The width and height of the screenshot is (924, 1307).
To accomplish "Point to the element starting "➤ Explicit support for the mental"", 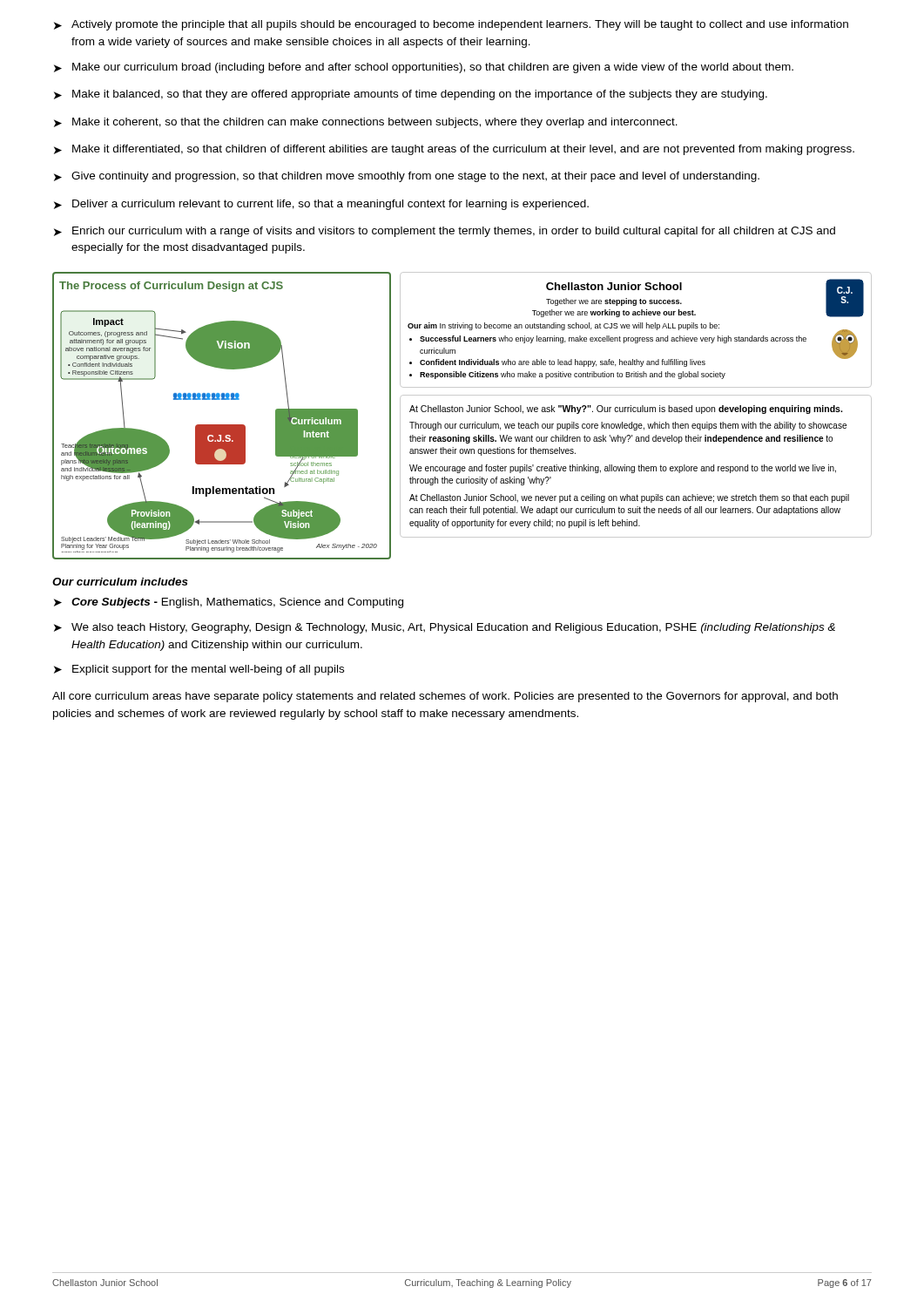I will click(x=199, y=670).
